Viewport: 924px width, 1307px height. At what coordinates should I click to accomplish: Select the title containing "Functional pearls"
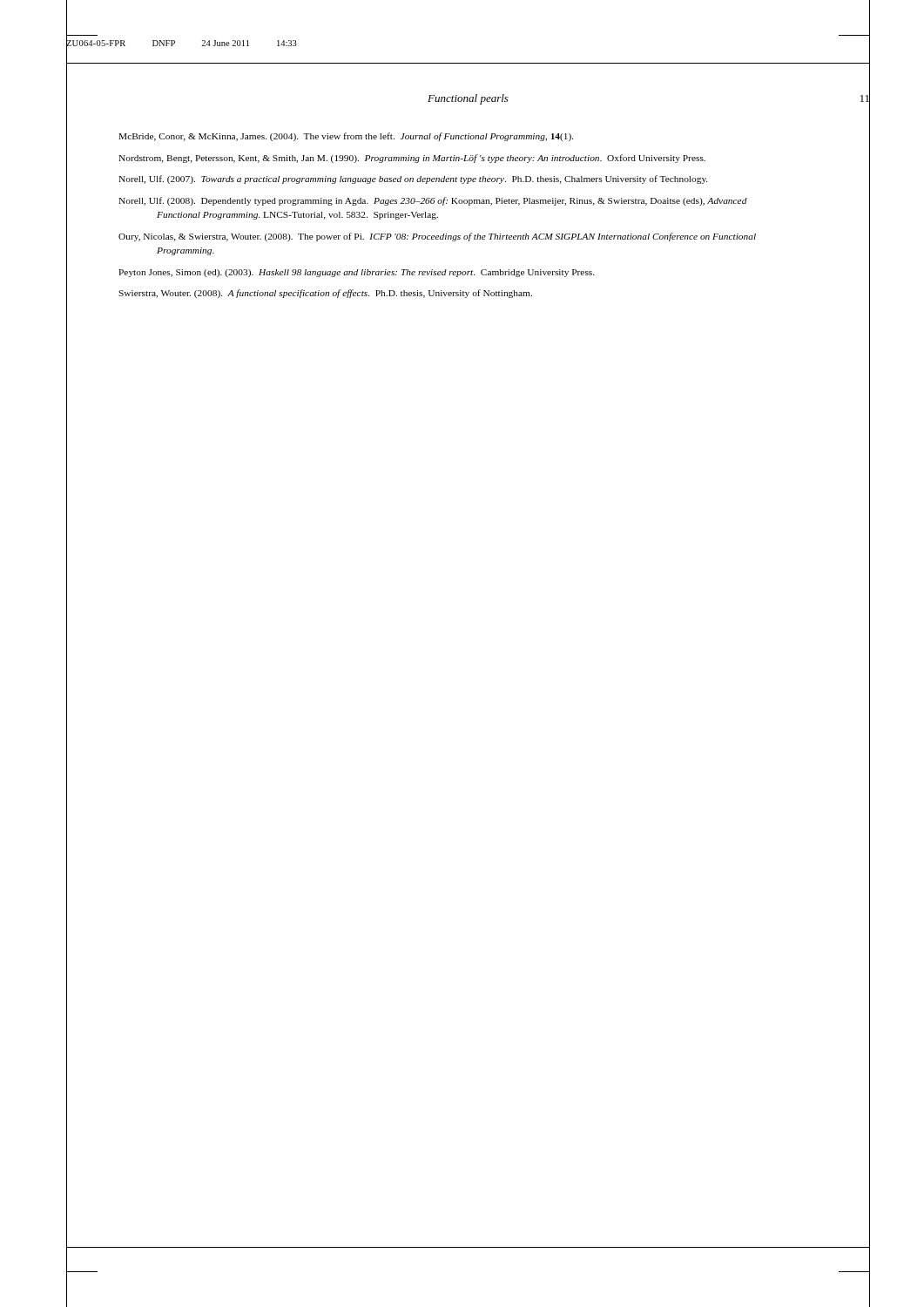click(468, 98)
